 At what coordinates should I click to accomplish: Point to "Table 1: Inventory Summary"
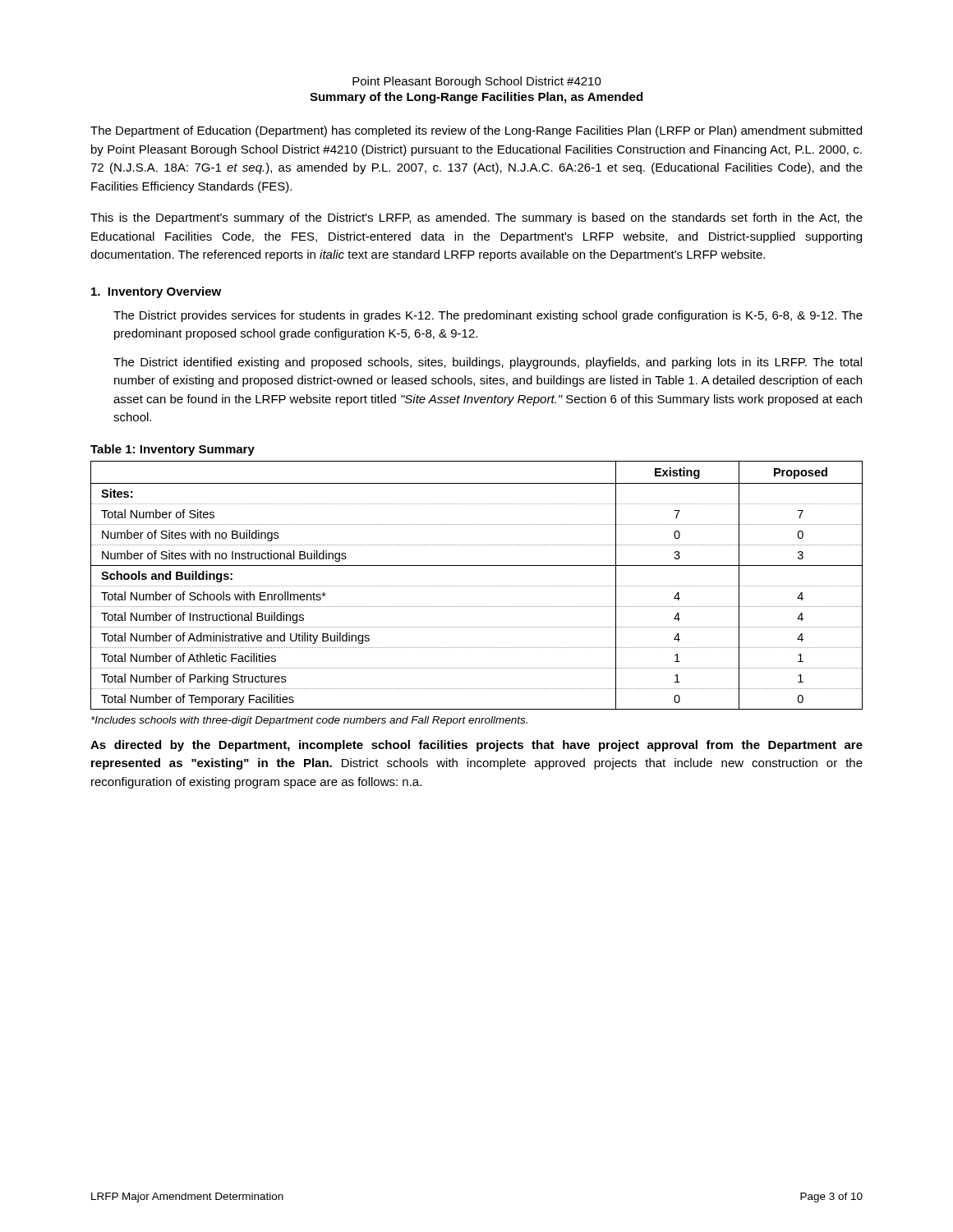(x=172, y=448)
